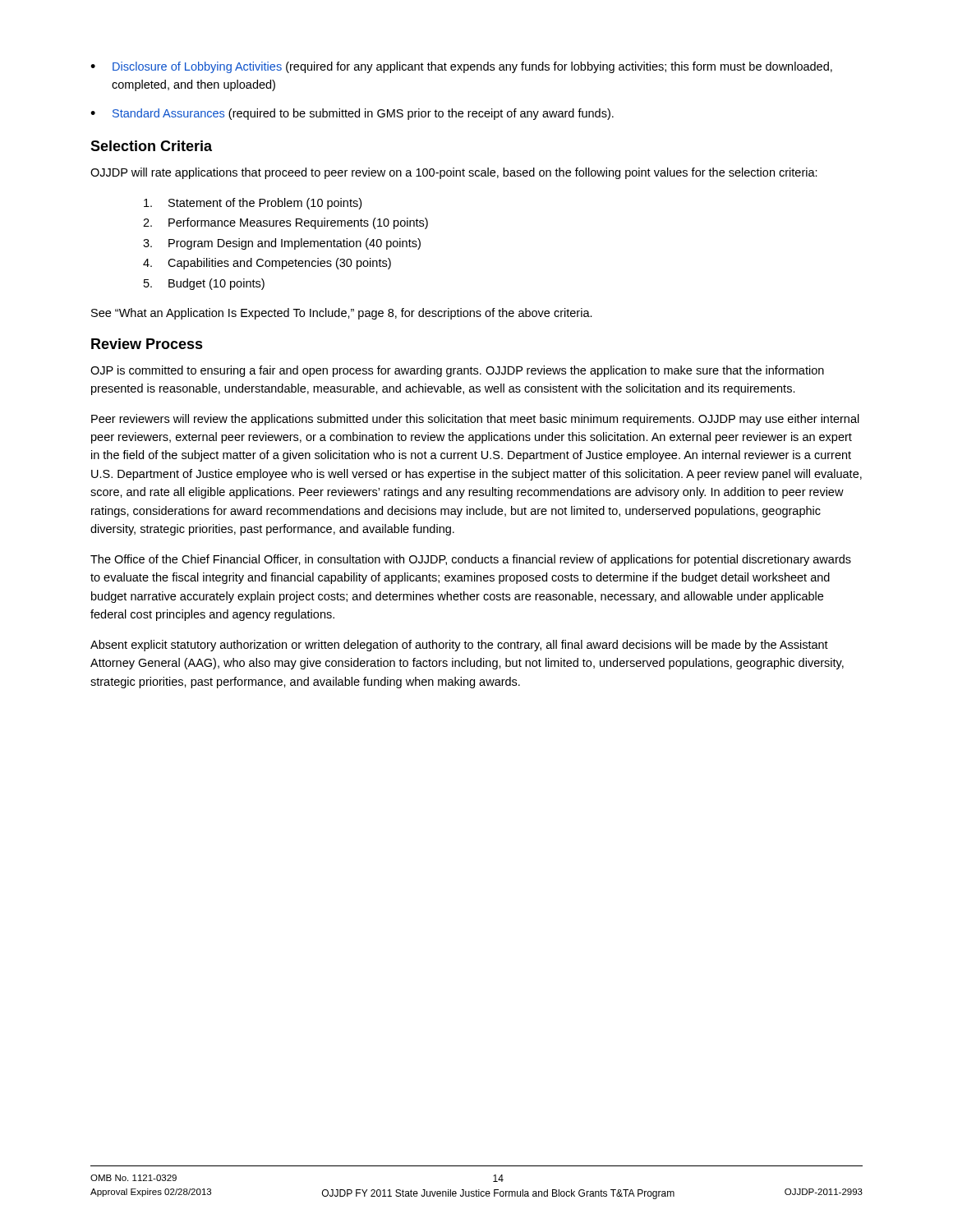Select the list item containing "• Disclosure of Lobbying Activities (required for any"
The width and height of the screenshot is (953, 1232).
pos(476,76)
